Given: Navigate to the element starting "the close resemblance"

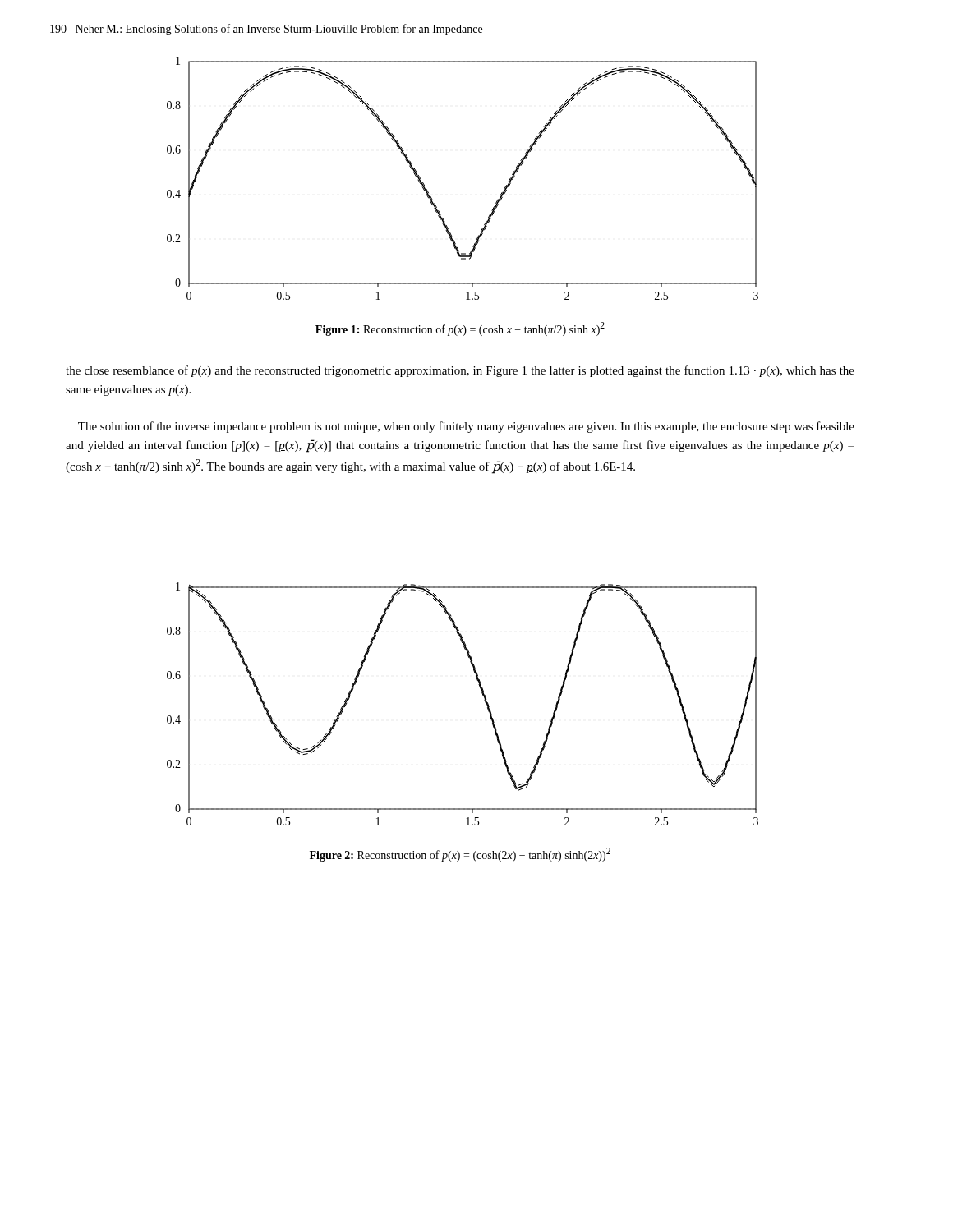Looking at the screenshot, I should [x=460, y=380].
